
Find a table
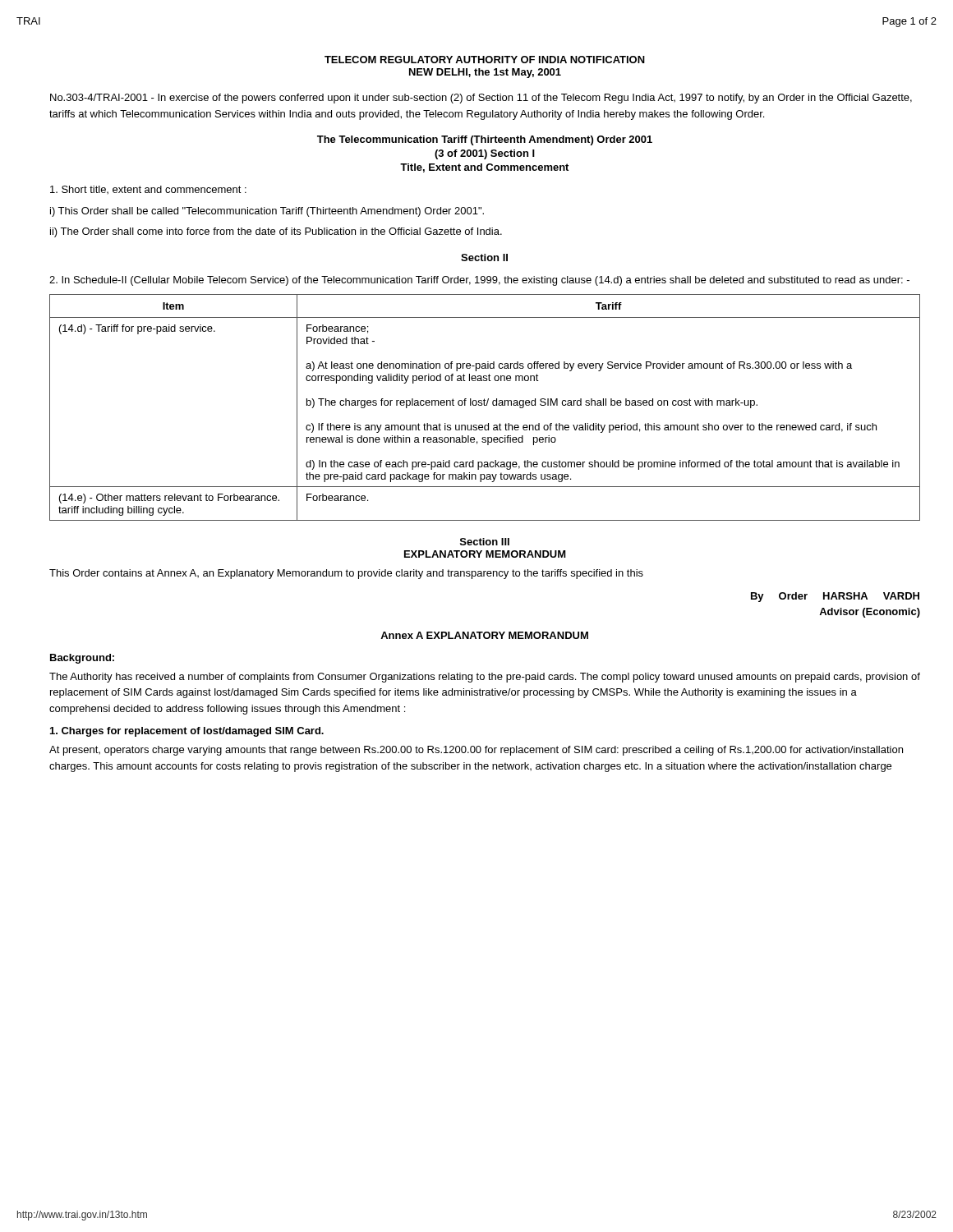[485, 407]
